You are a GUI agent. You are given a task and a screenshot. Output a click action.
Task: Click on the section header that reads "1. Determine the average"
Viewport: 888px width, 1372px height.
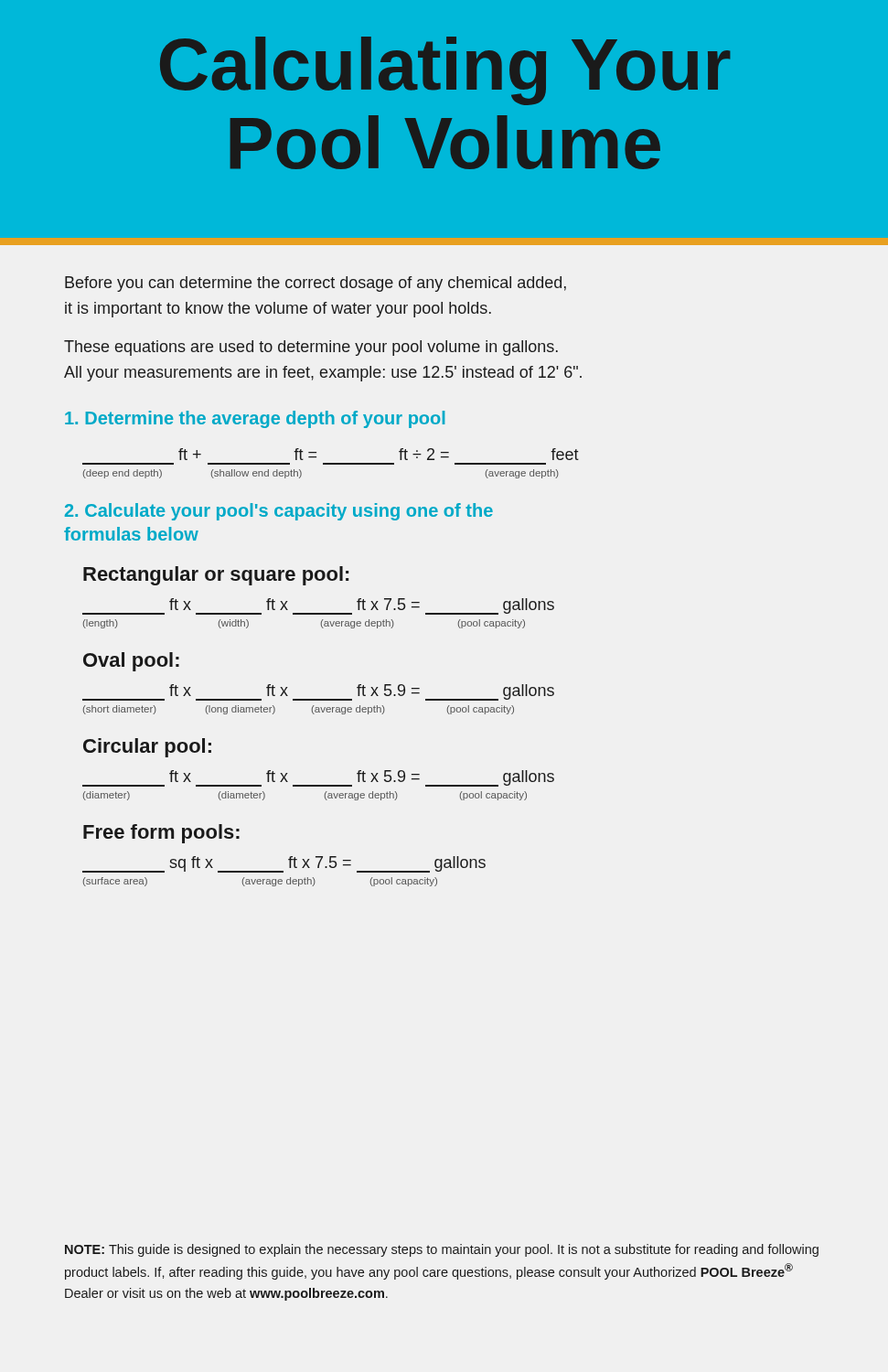[x=255, y=418]
